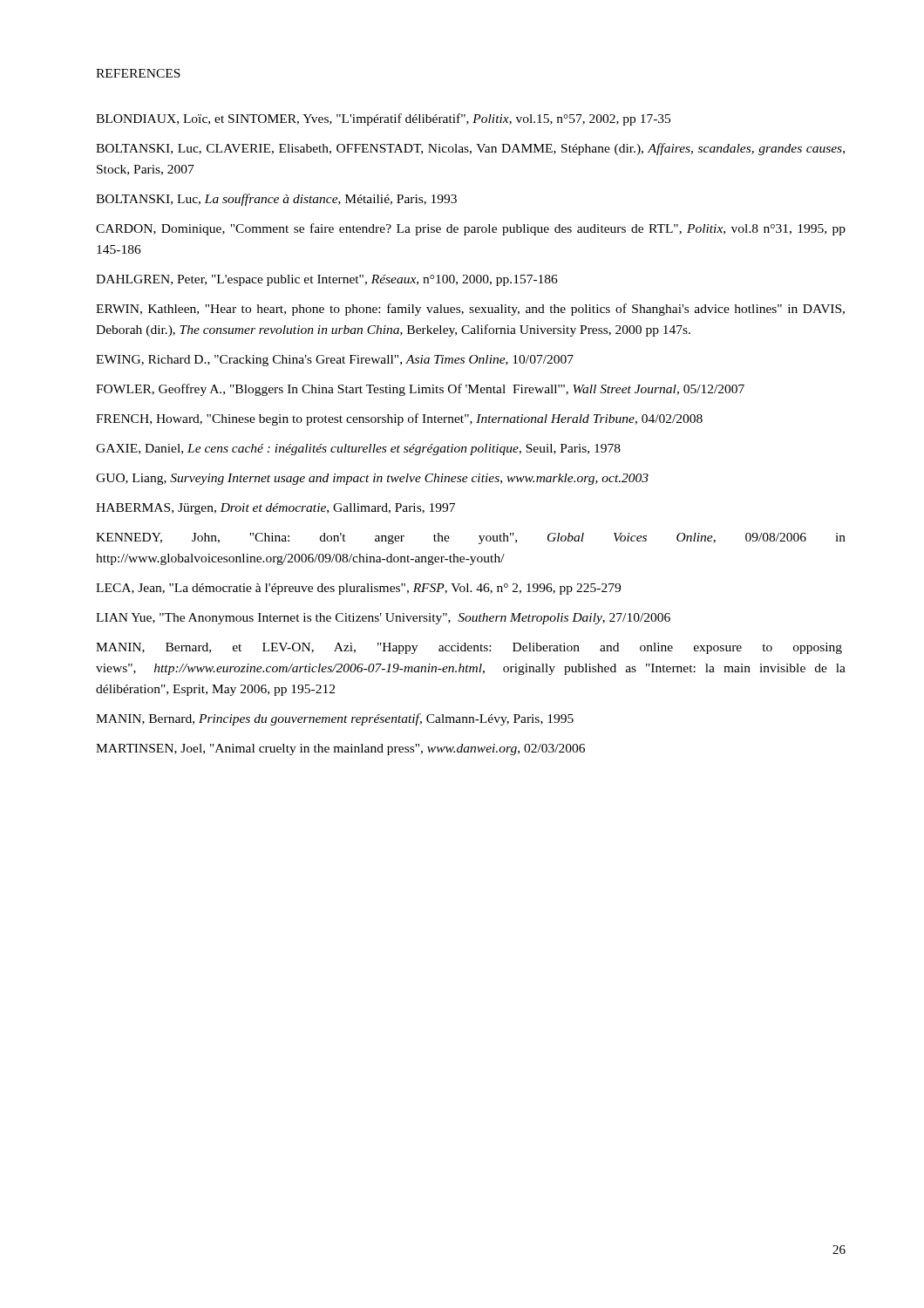
Task: Select the passage starting "HABERMAS, Jürgen, Droit et démocratie, Gallimard, Paris,"
Action: [276, 507]
